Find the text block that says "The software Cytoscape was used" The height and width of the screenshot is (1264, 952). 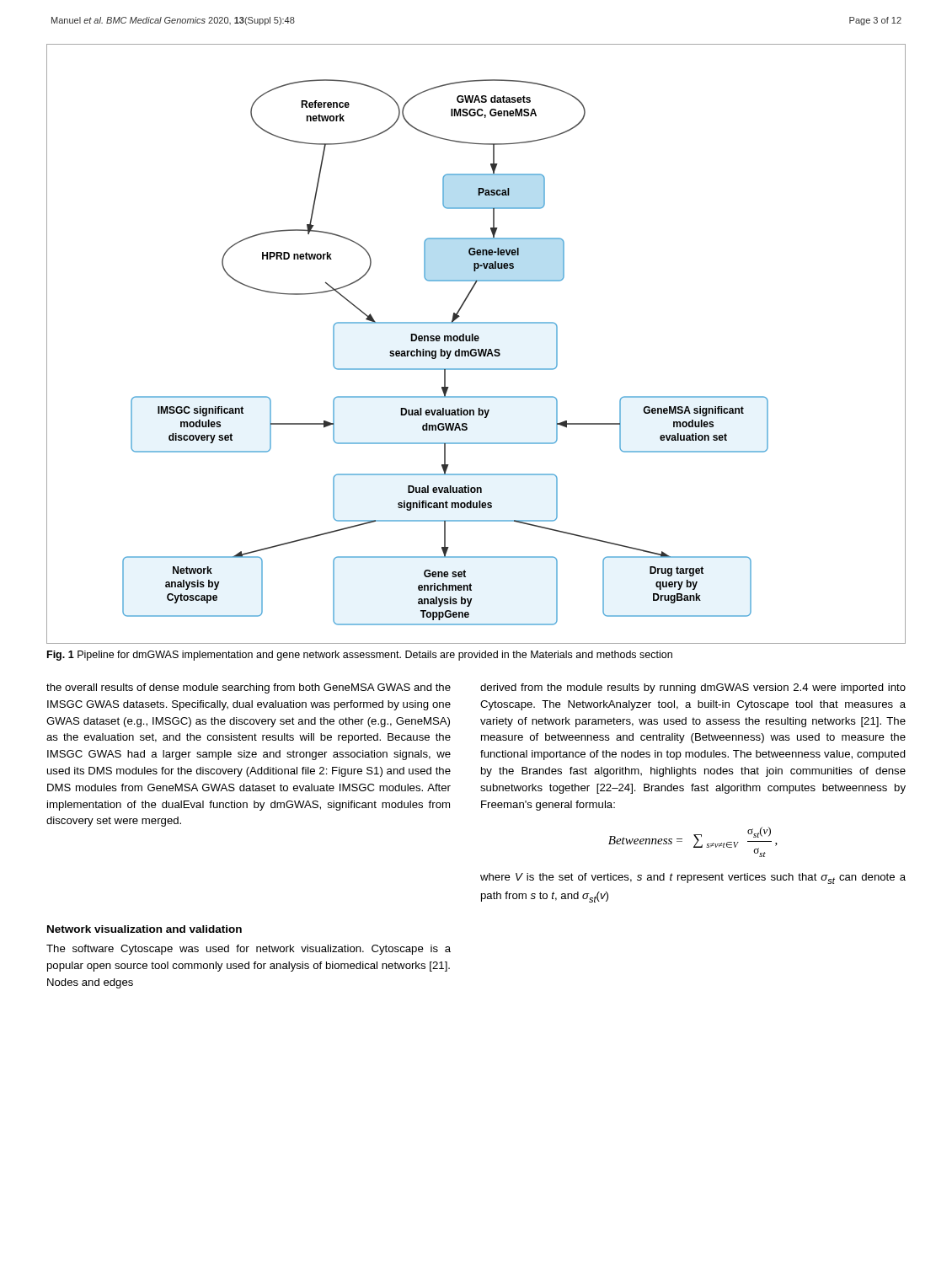(x=249, y=965)
